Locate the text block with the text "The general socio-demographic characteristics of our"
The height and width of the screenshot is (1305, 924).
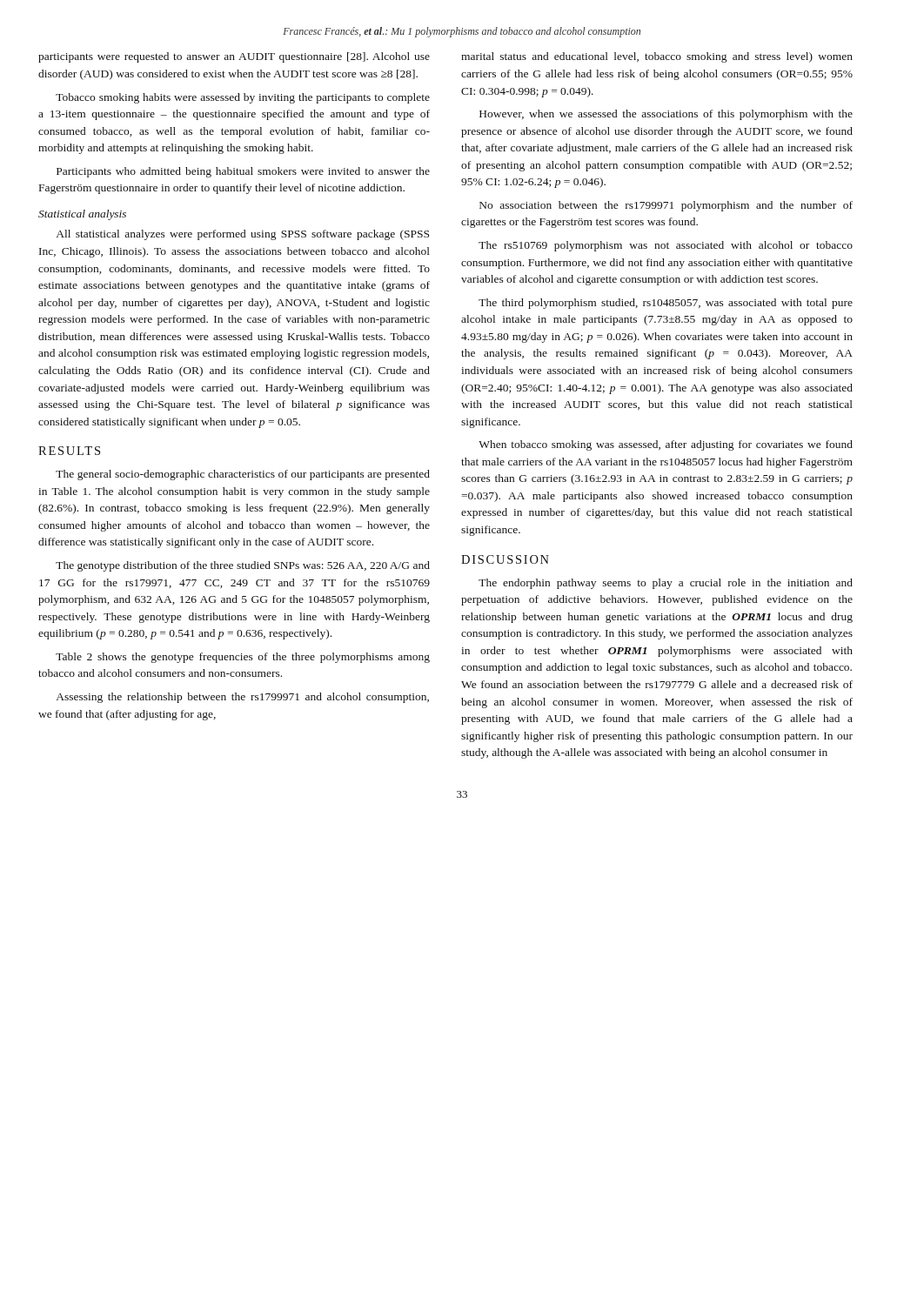(234, 594)
